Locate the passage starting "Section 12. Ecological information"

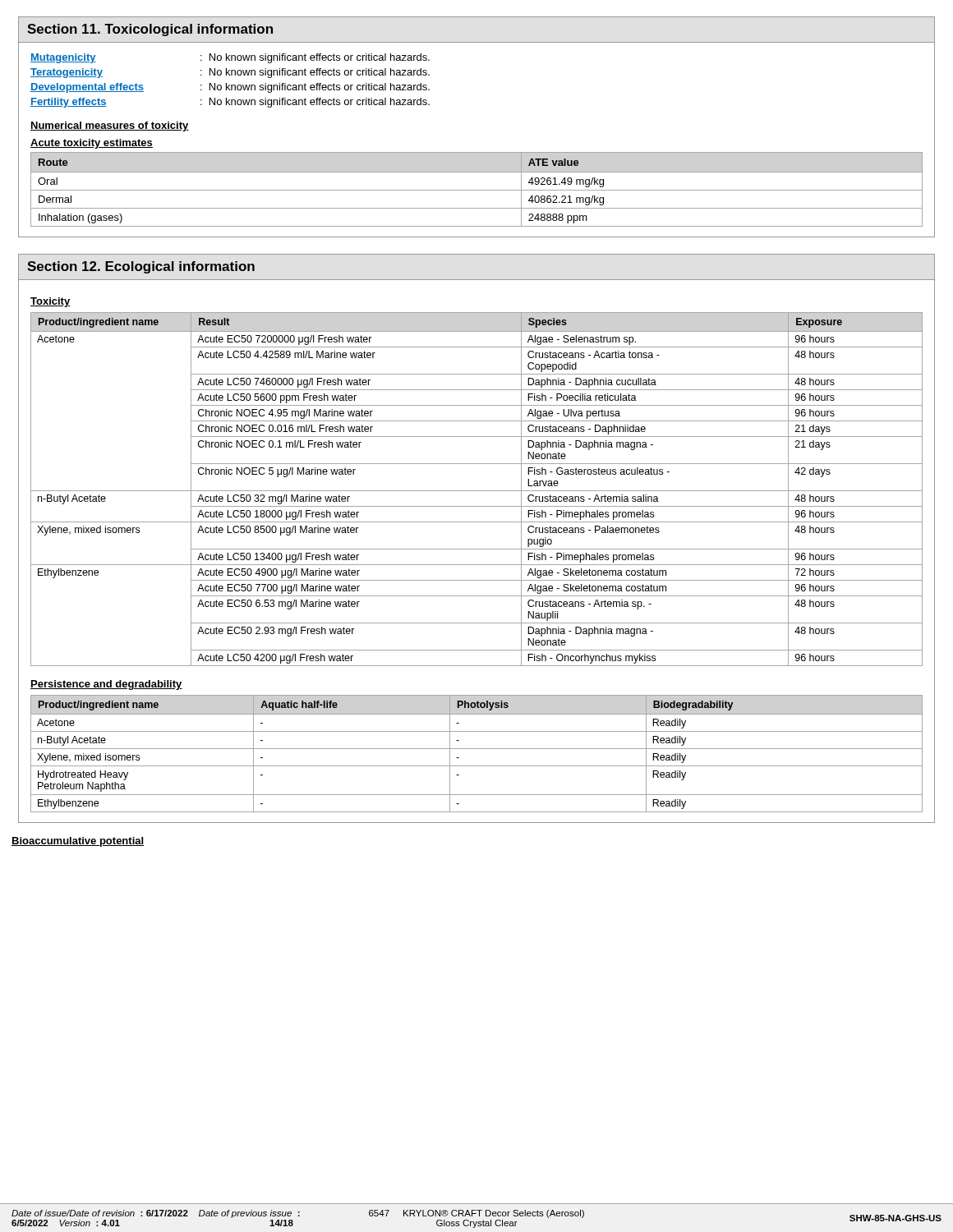point(141,267)
